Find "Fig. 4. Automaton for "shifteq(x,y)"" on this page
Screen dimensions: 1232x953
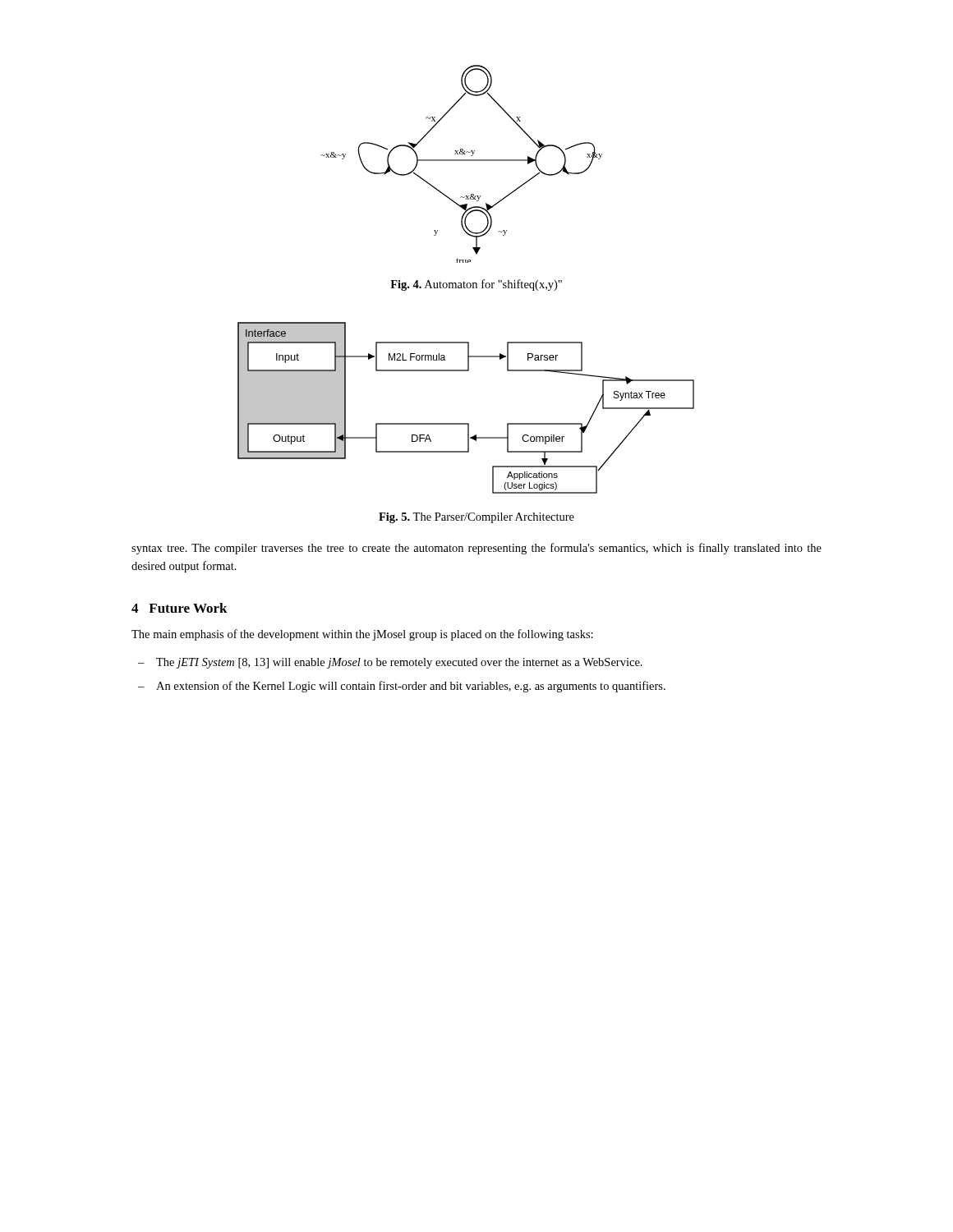click(x=476, y=284)
